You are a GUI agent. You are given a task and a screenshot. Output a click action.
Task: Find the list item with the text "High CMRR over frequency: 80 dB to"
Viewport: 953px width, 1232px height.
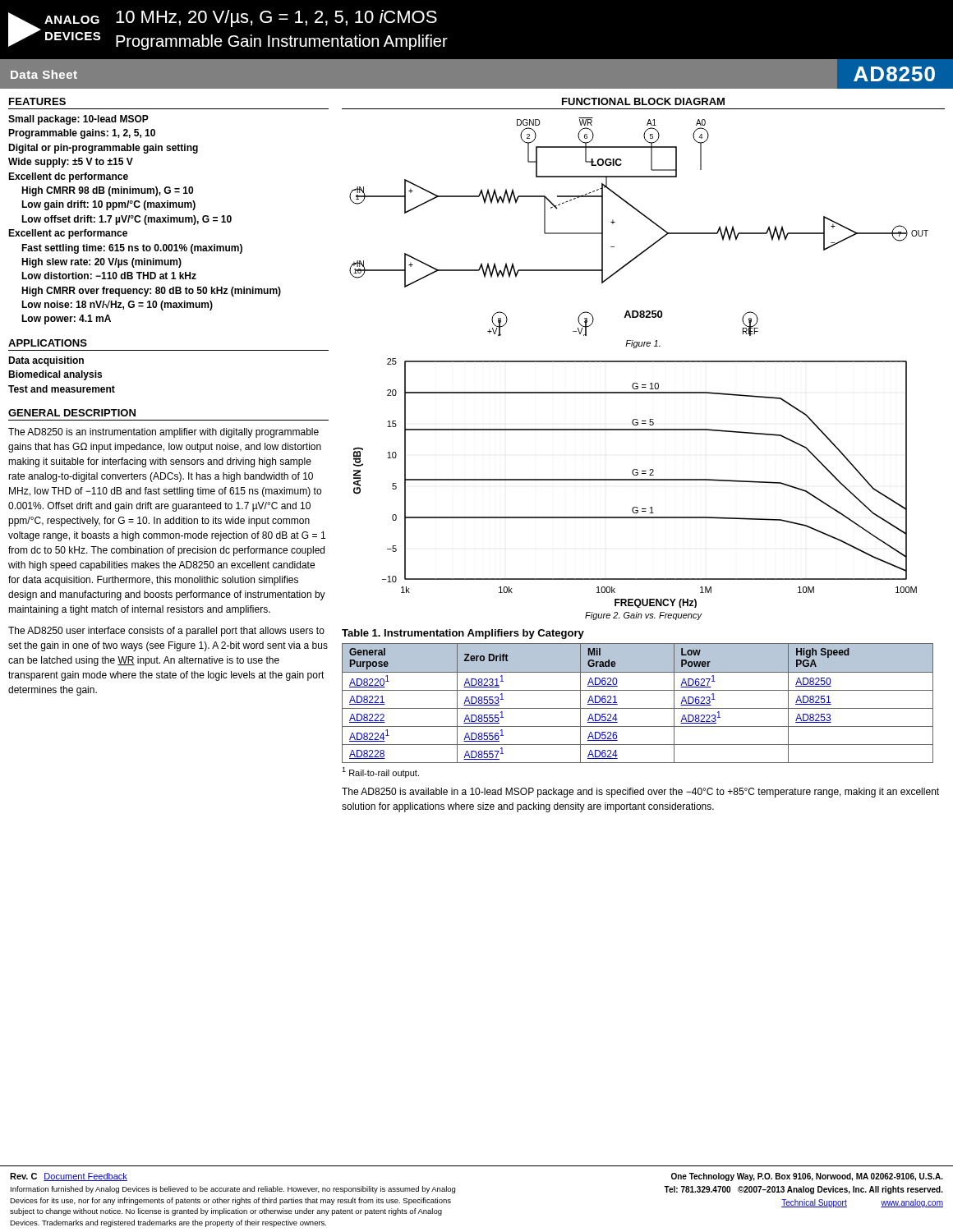(x=151, y=291)
